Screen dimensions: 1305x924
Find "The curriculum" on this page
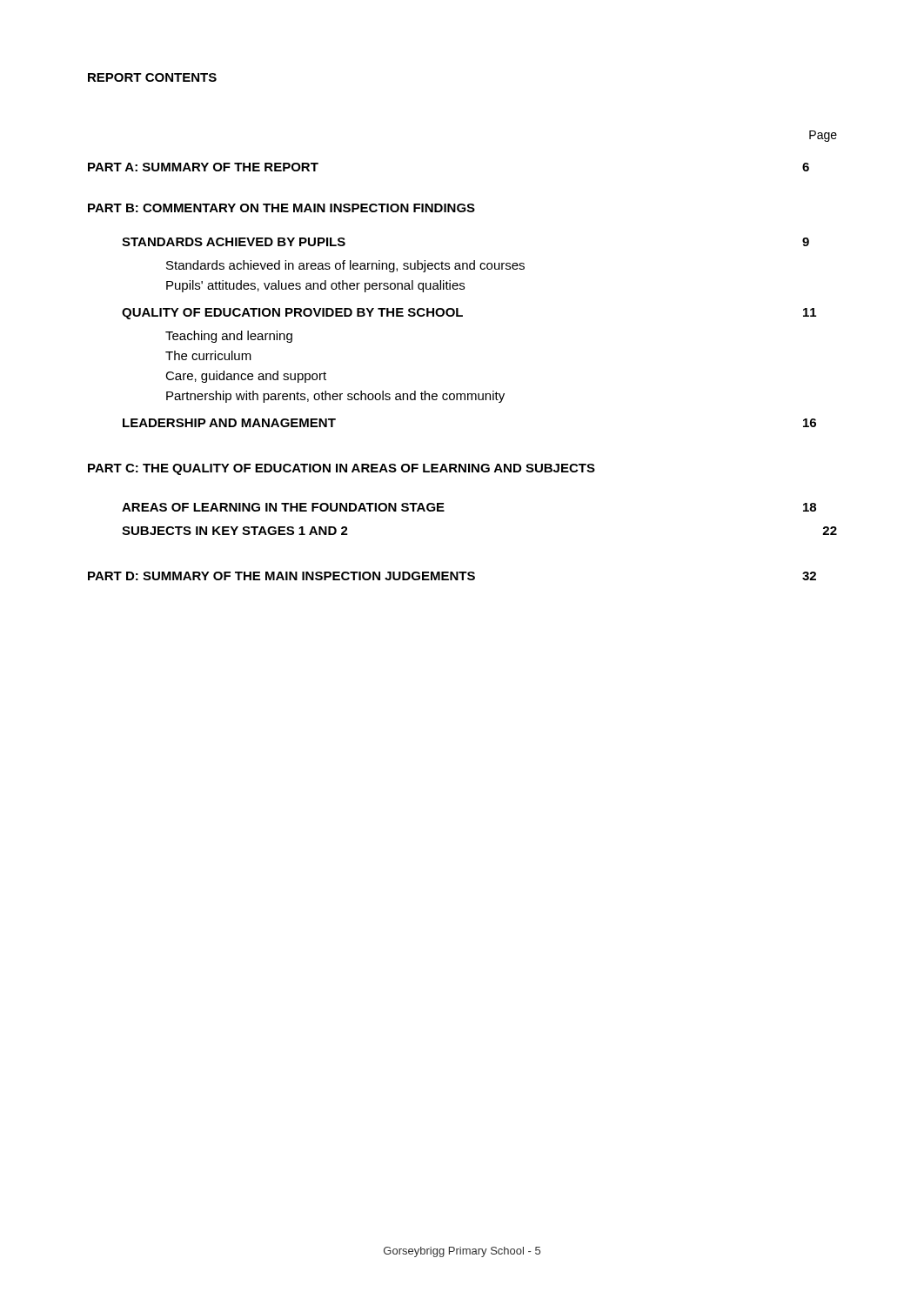coord(208,355)
